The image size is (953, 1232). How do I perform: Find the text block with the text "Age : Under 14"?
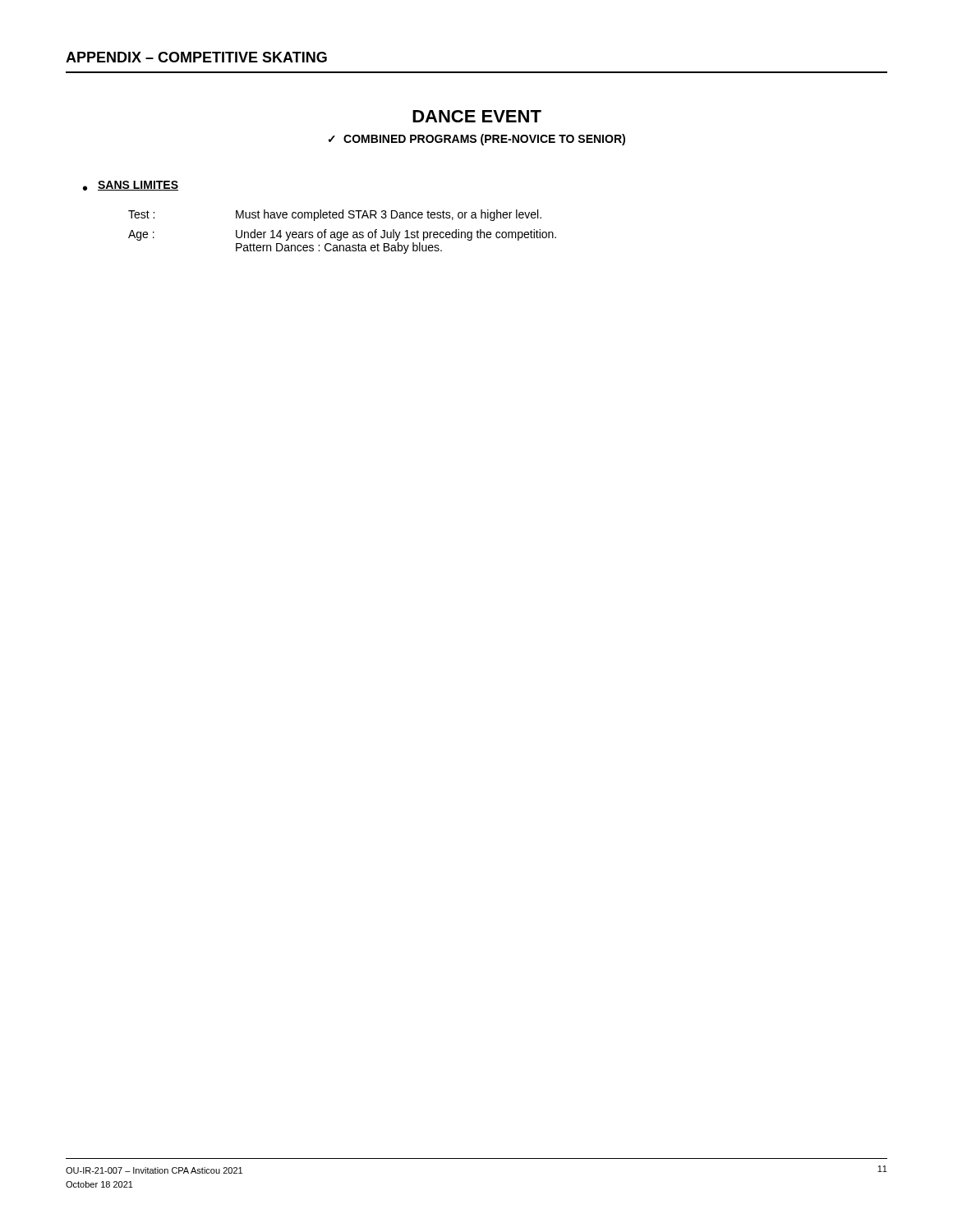(508, 241)
